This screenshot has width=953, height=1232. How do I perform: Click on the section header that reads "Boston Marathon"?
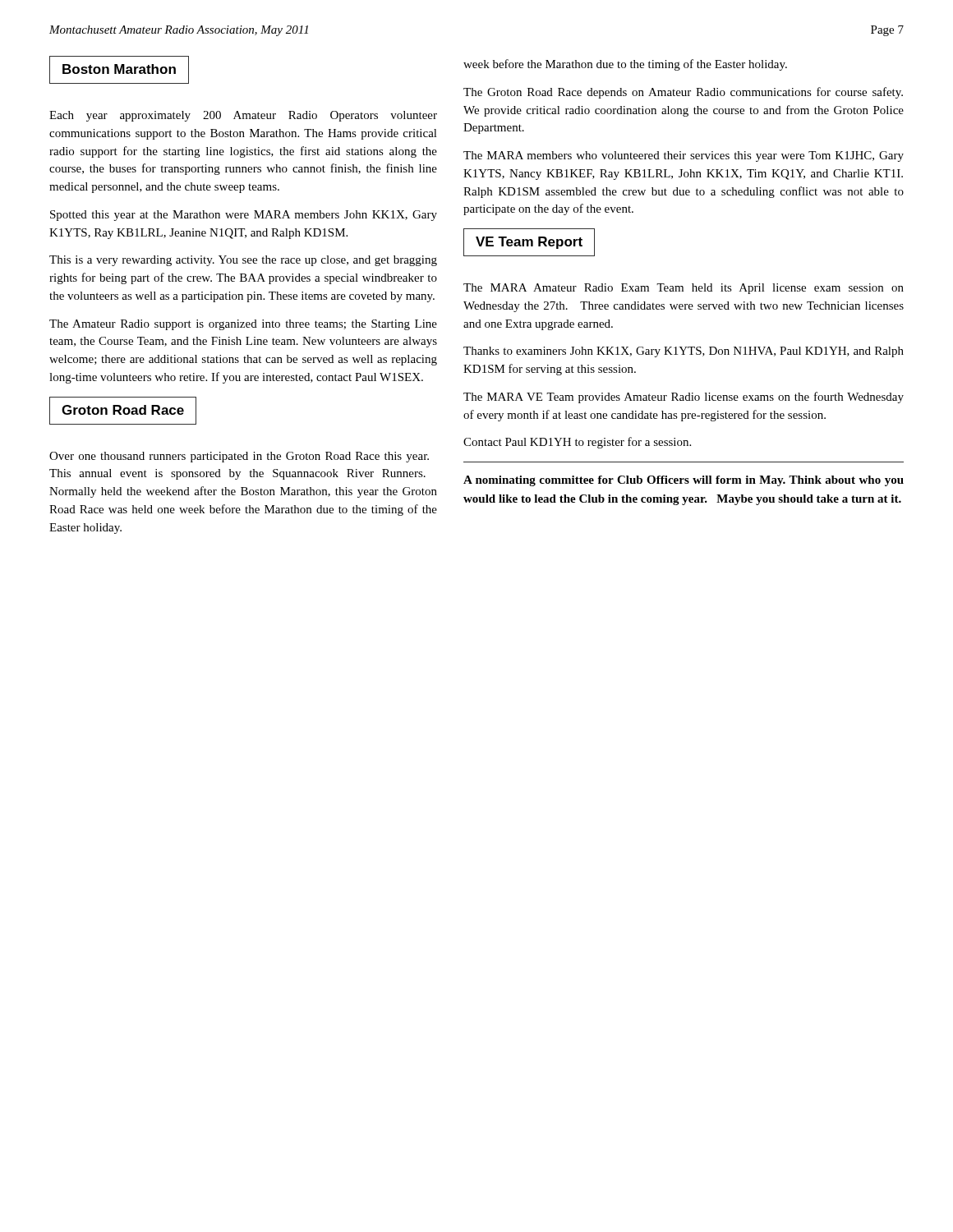[119, 70]
